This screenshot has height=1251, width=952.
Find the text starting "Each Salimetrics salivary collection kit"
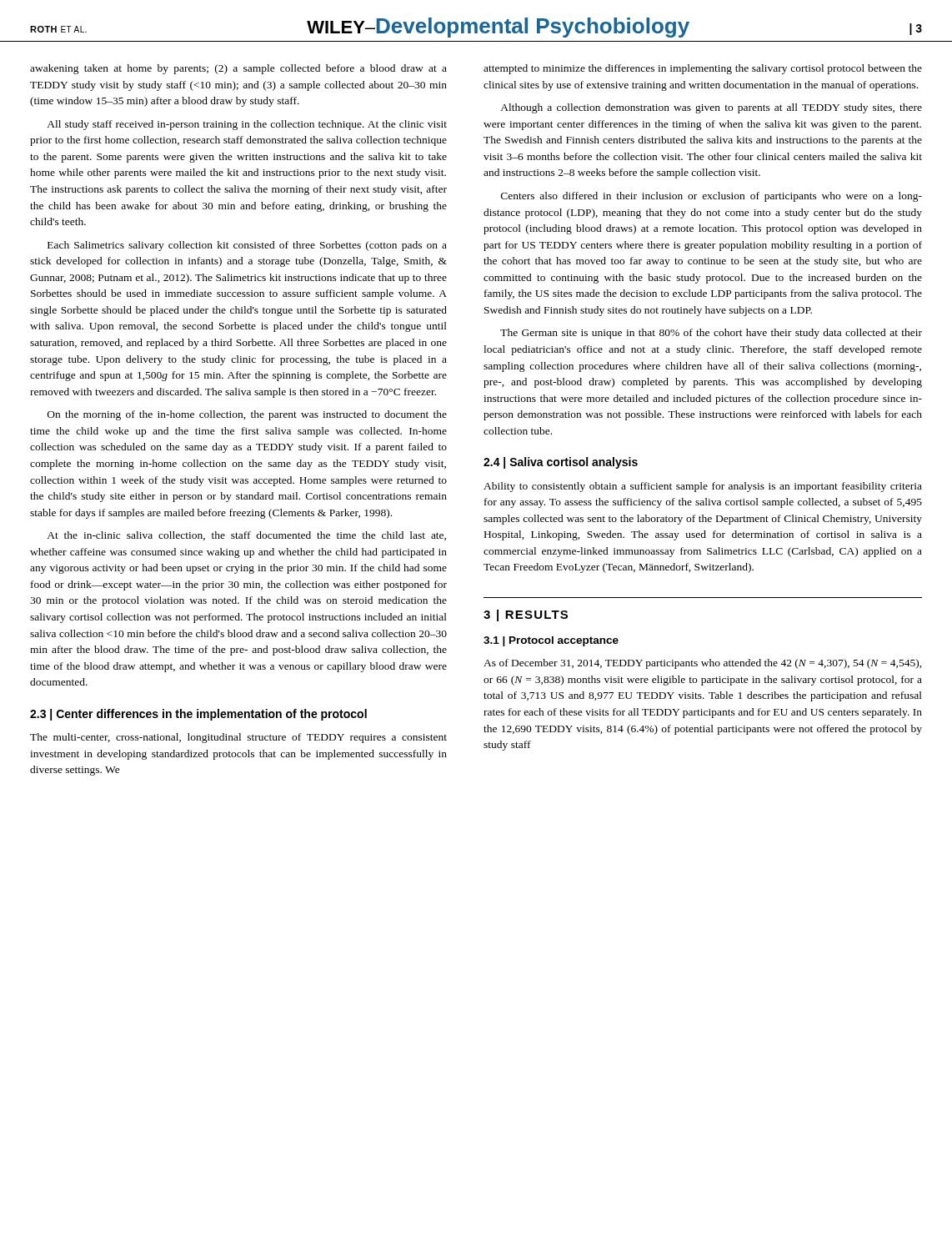pos(238,318)
